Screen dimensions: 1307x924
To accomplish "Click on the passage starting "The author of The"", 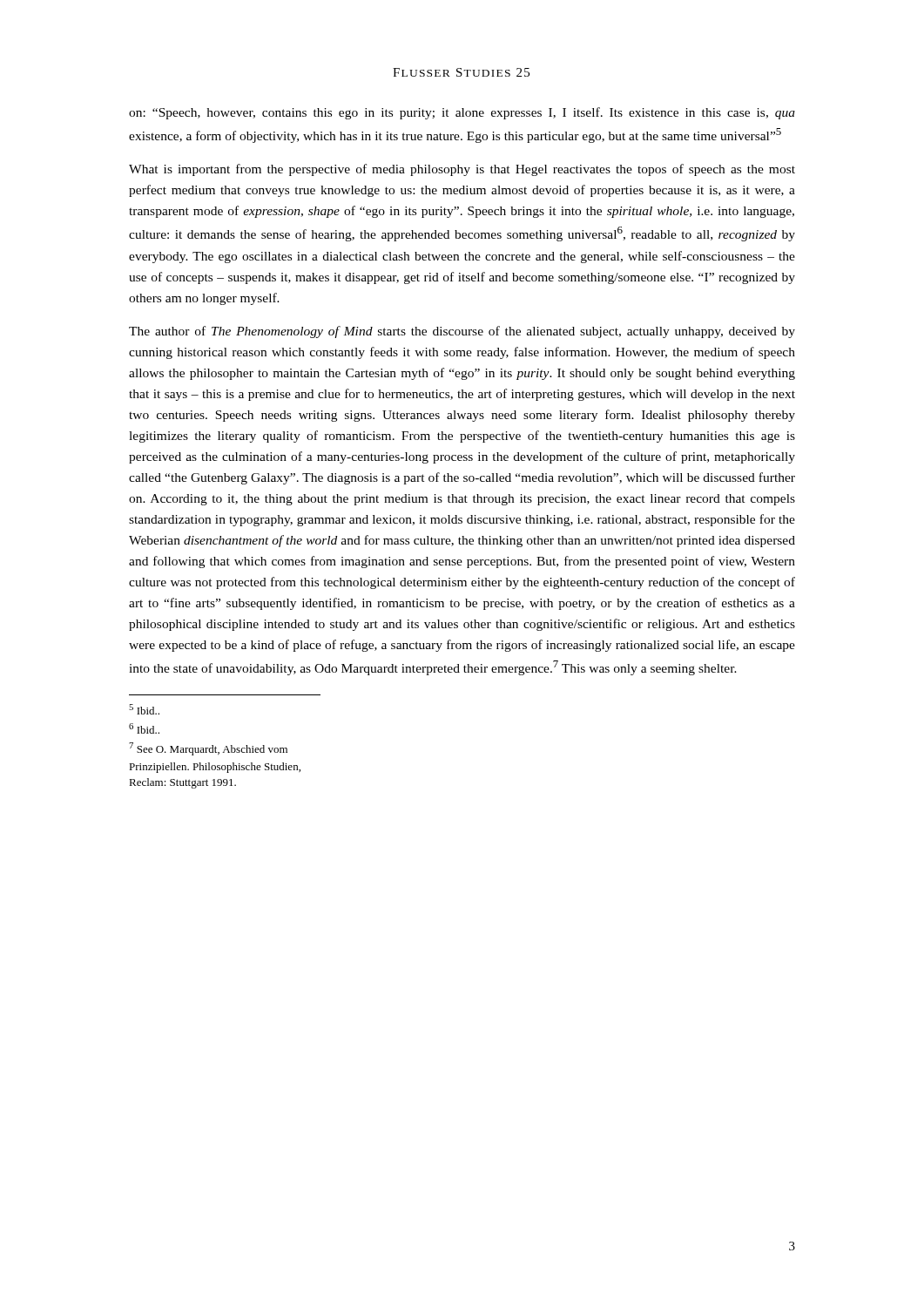I will click(x=462, y=500).
